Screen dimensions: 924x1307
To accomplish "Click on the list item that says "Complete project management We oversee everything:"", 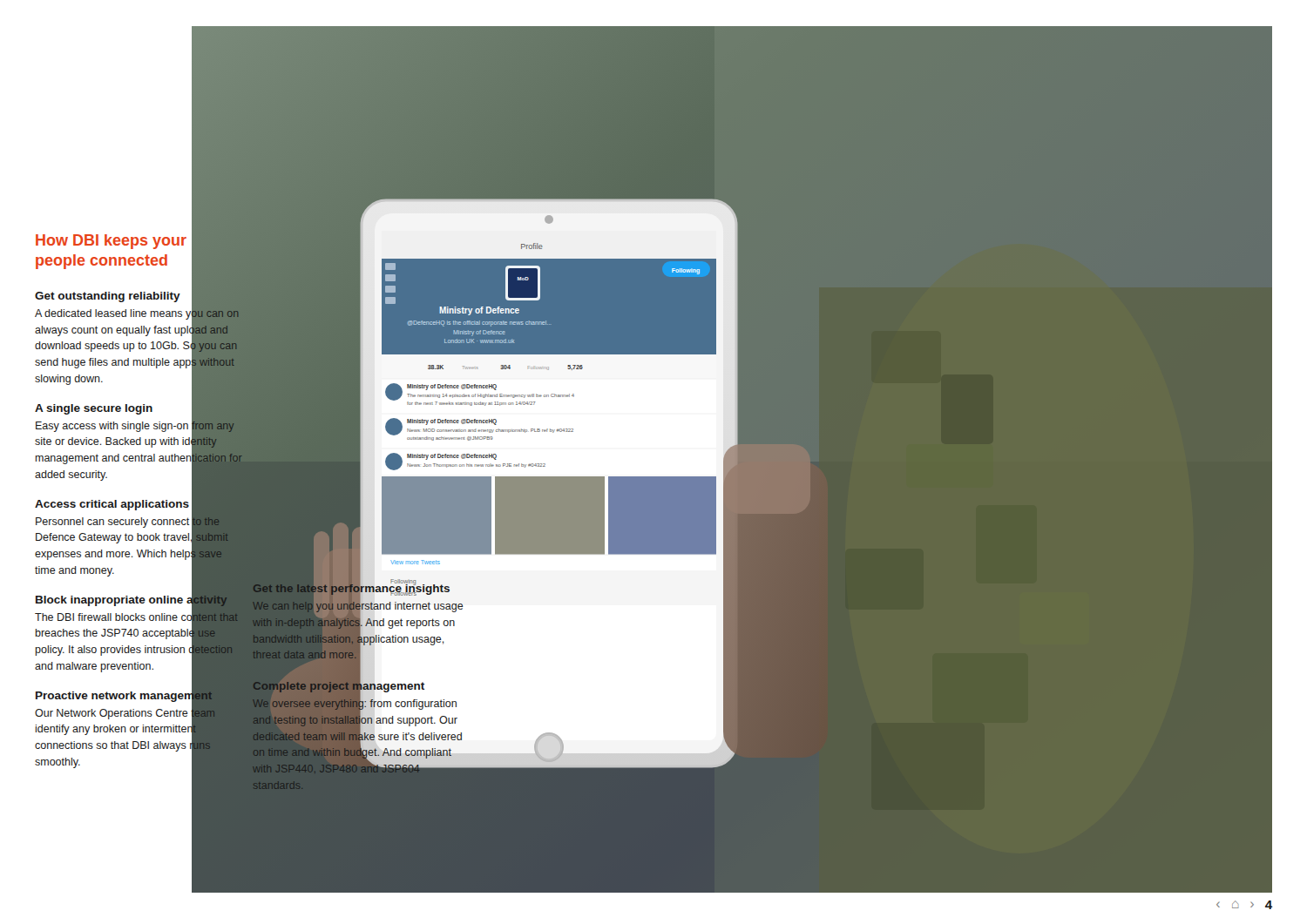I will [362, 737].
